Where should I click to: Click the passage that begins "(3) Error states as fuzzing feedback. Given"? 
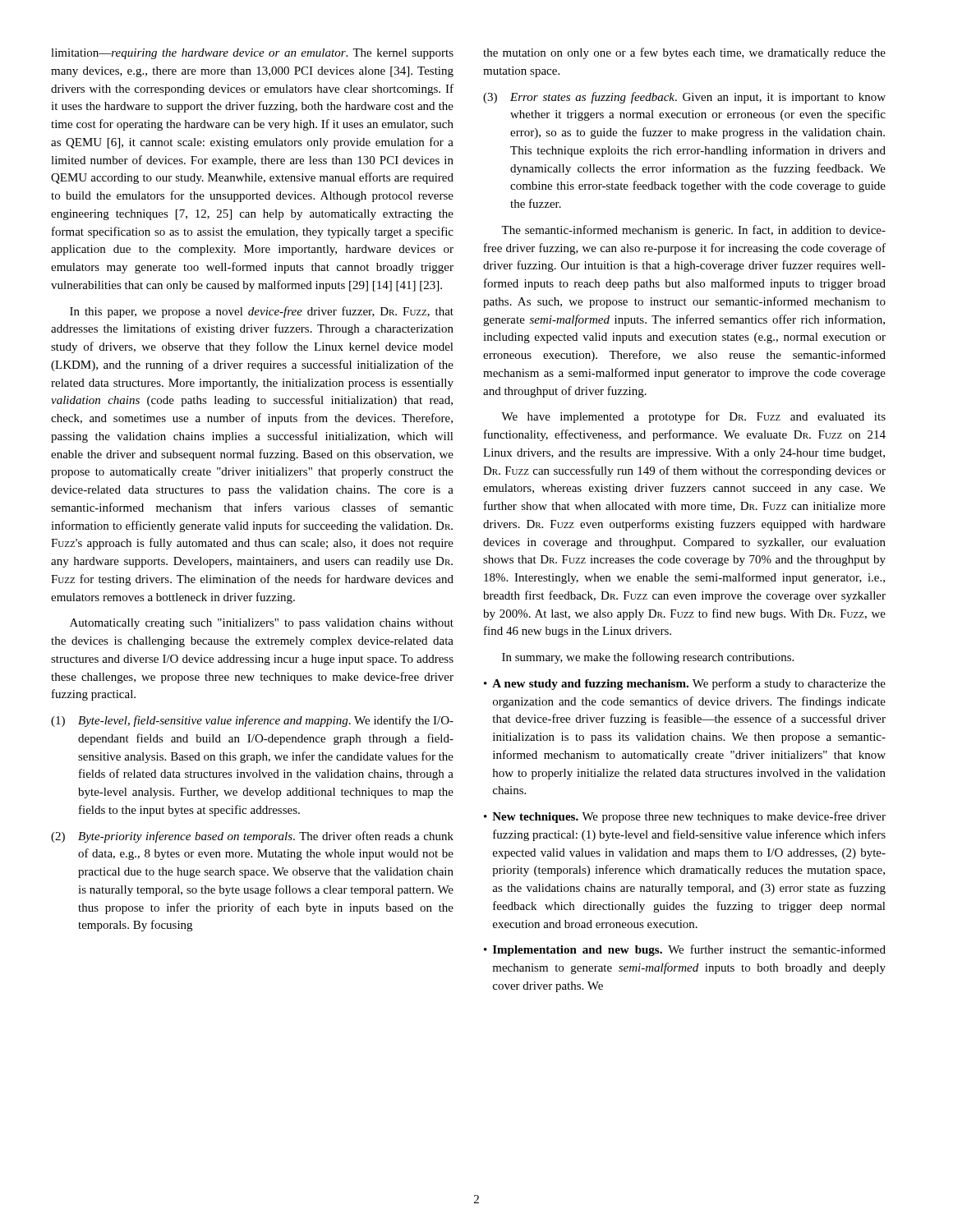coord(684,151)
